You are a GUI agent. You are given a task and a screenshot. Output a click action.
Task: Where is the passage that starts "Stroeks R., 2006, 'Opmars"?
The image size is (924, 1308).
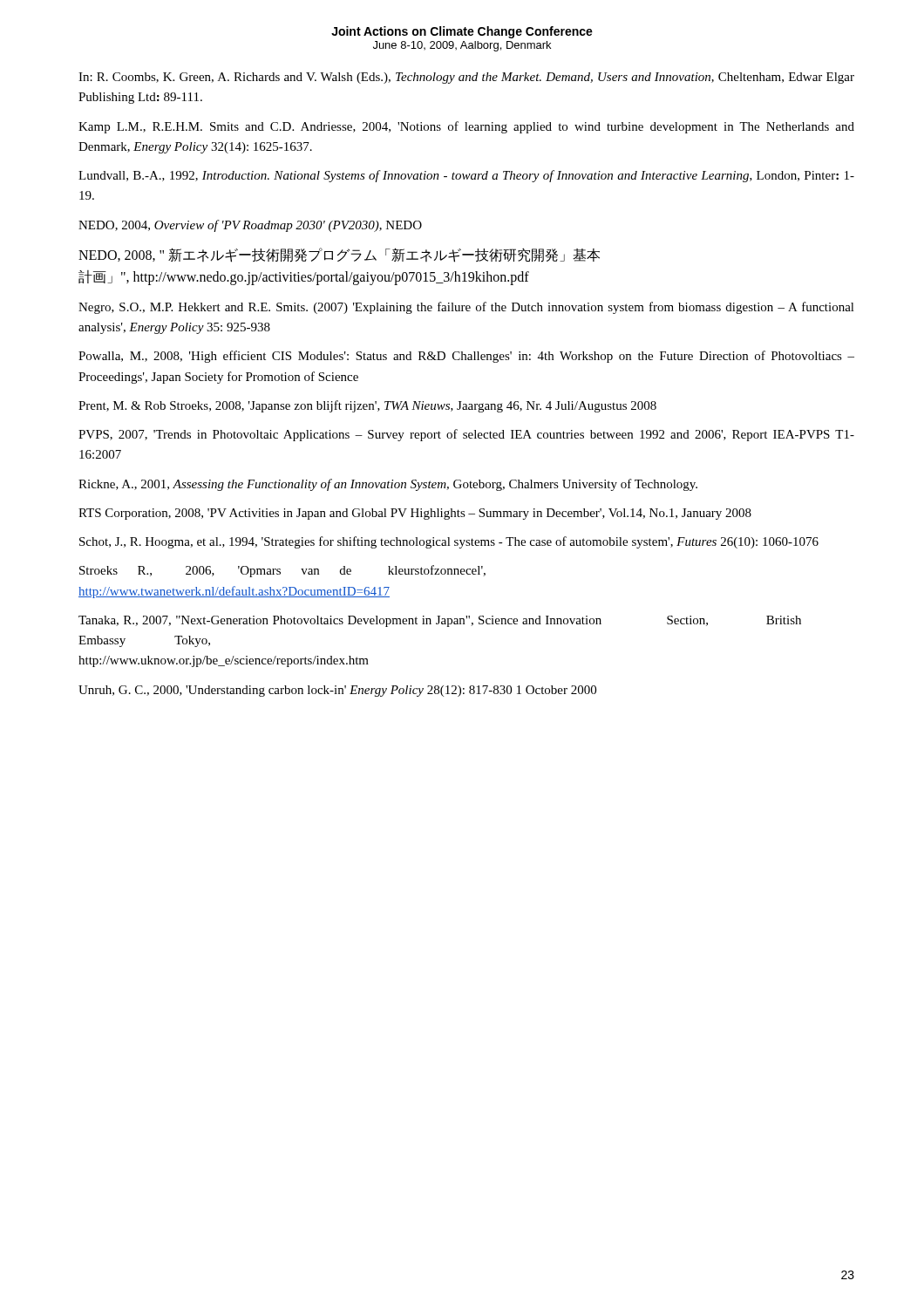pyautogui.click(x=466, y=581)
